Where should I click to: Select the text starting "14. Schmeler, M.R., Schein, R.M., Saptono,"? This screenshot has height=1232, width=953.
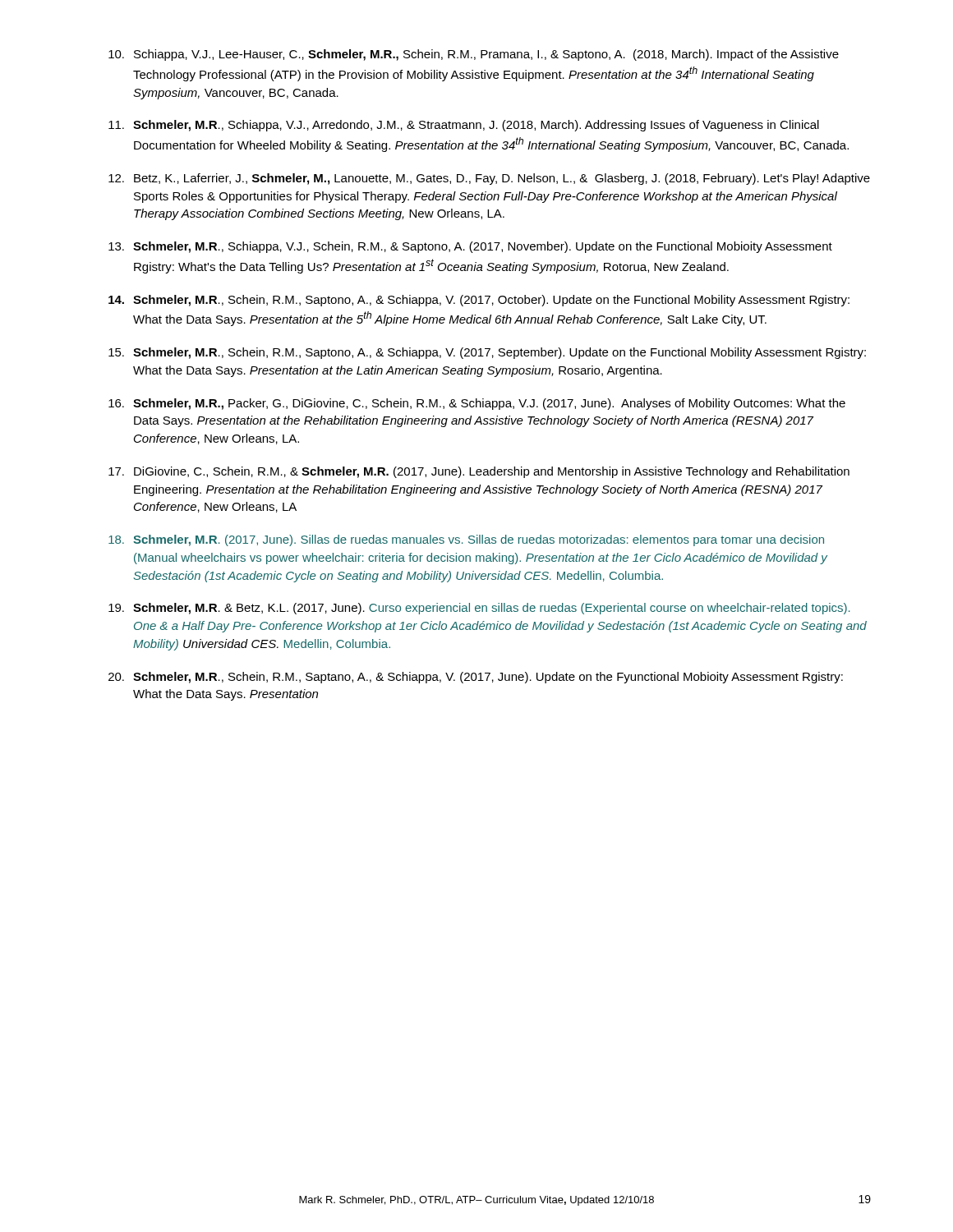coord(476,309)
